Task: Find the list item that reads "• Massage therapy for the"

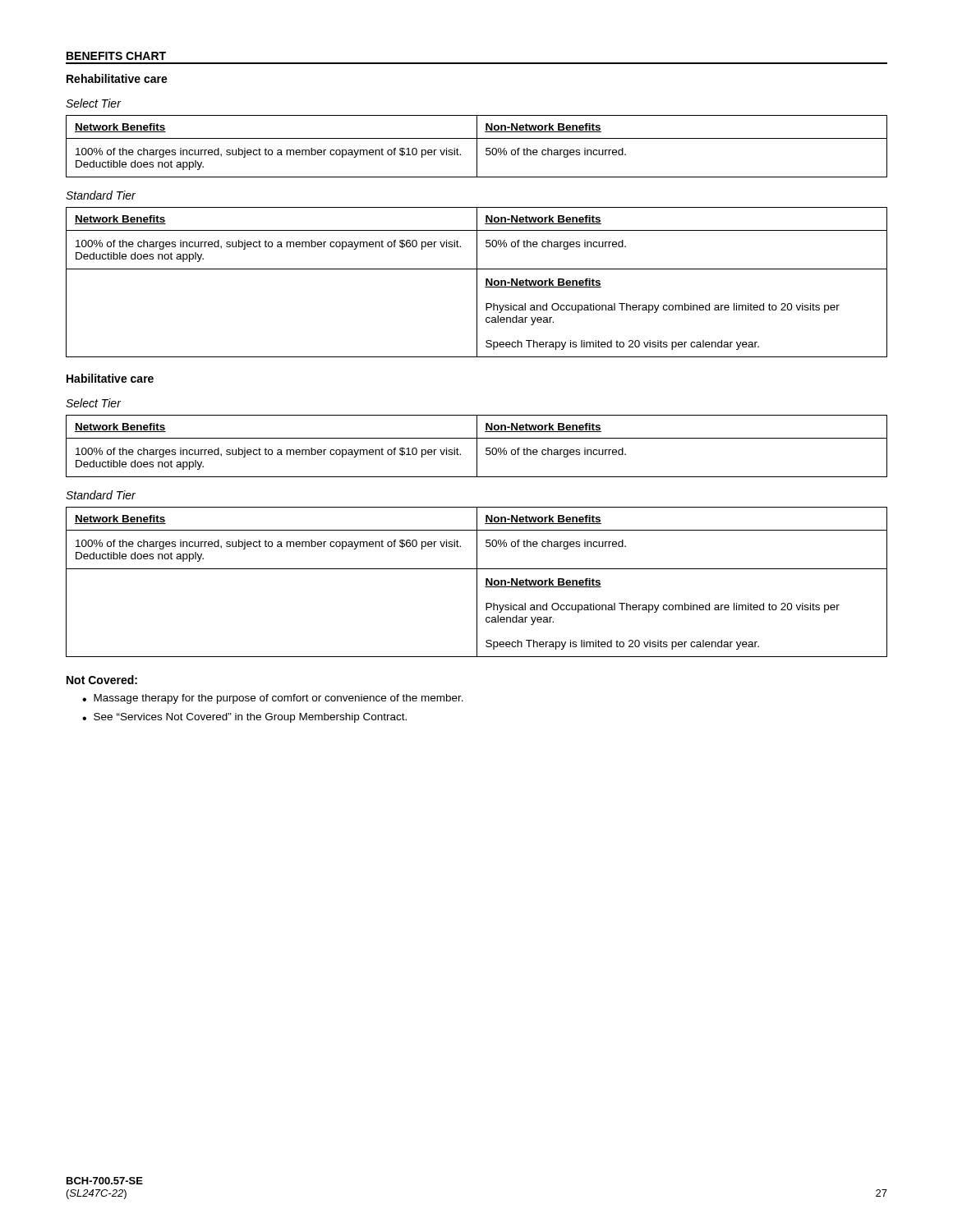Action: [x=273, y=699]
